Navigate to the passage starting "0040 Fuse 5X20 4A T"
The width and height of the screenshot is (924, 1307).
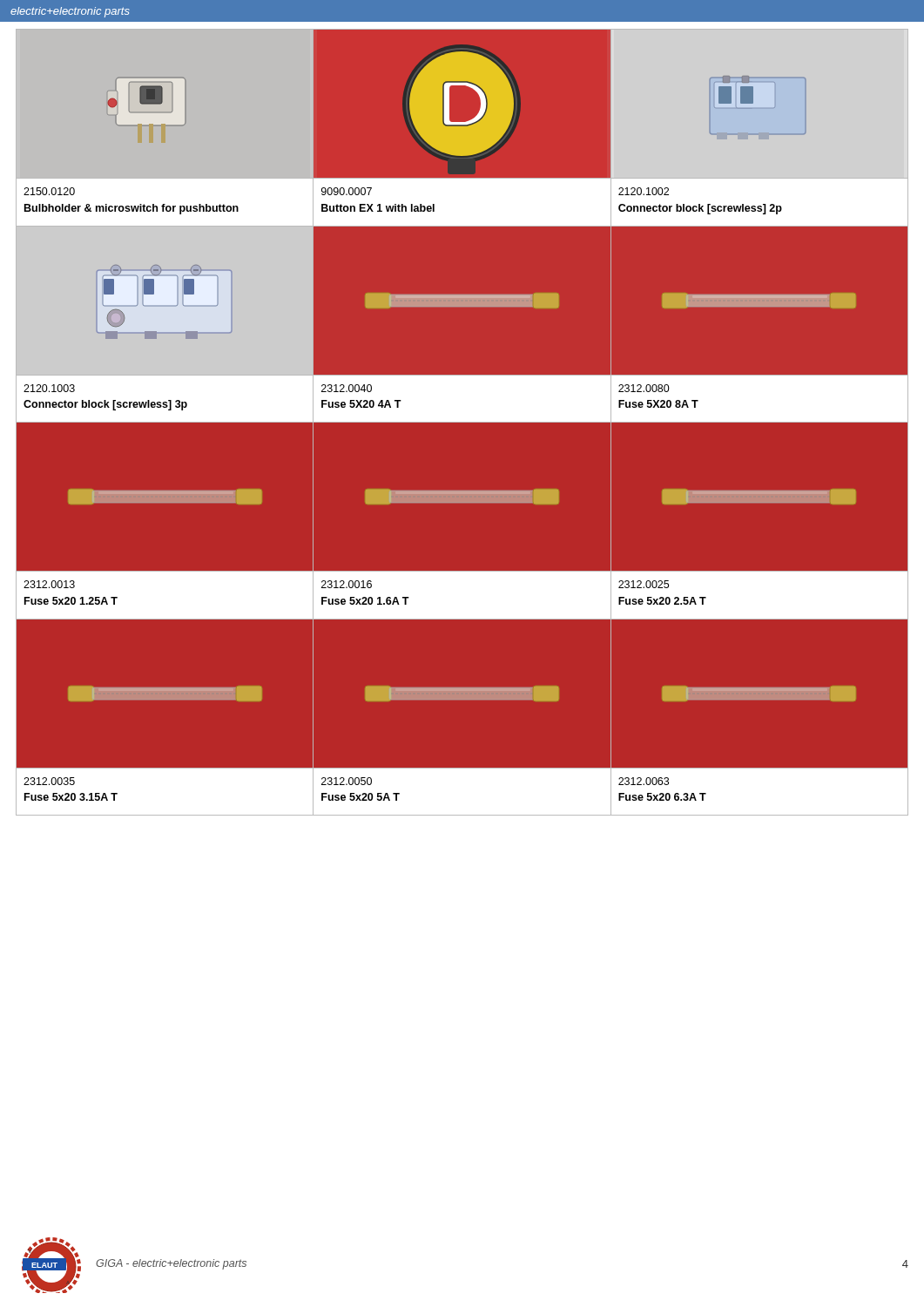pyautogui.click(x=361, y=396)
